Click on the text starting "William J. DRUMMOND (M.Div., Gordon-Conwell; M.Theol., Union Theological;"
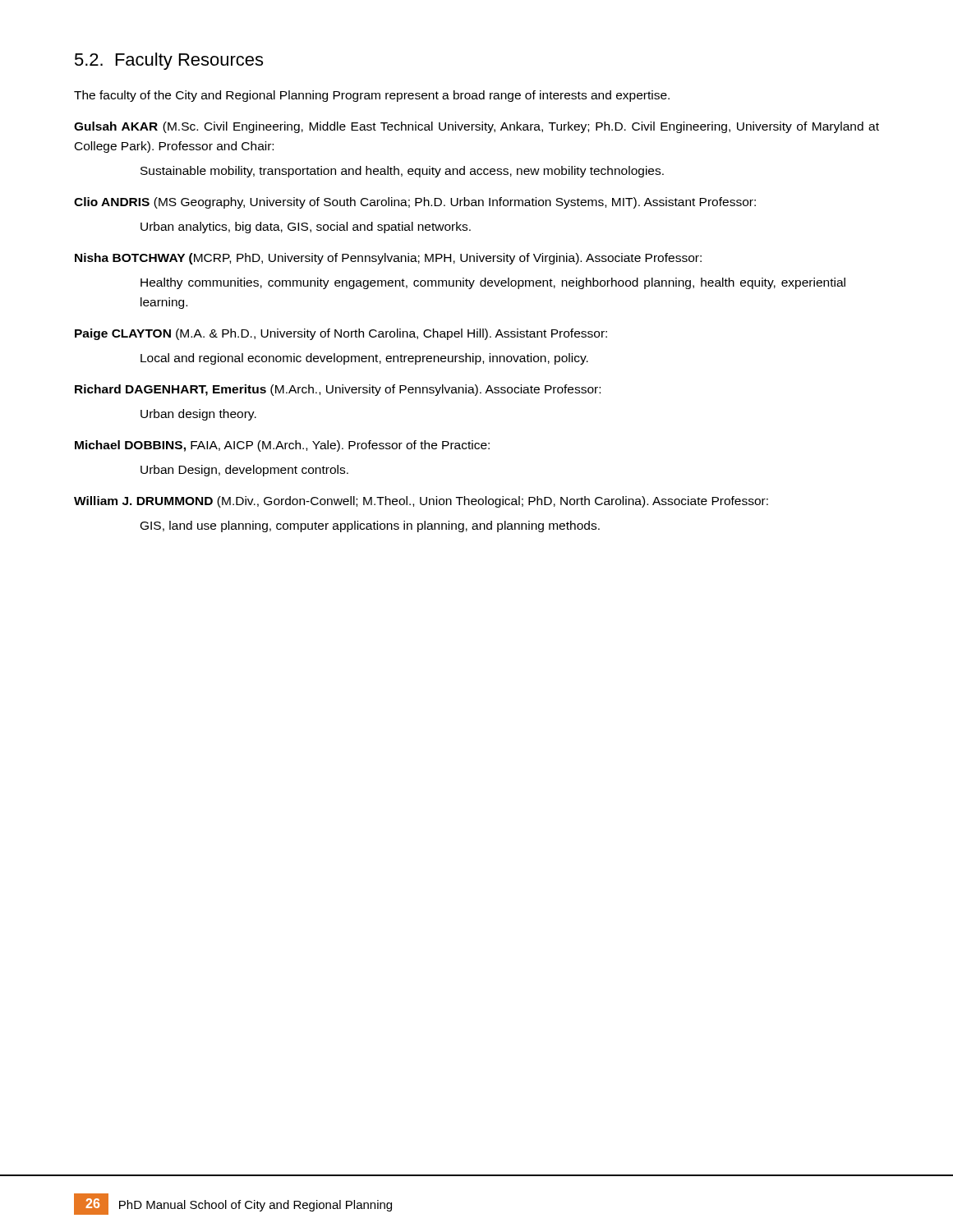The width and height of the screenshot is (953, 1232). (x=421, y=501)
